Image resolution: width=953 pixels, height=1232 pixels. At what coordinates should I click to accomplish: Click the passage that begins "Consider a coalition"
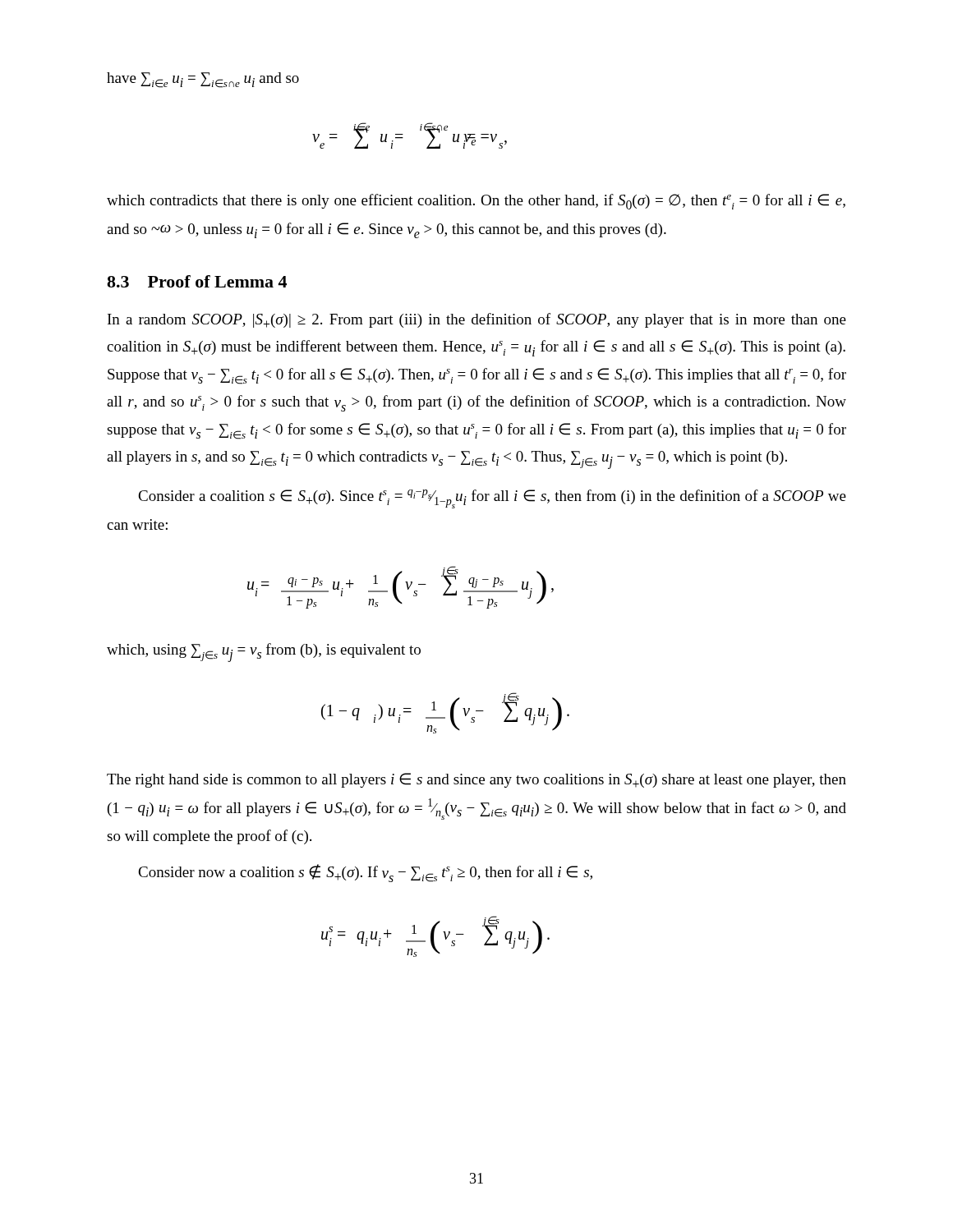(476, 509)
